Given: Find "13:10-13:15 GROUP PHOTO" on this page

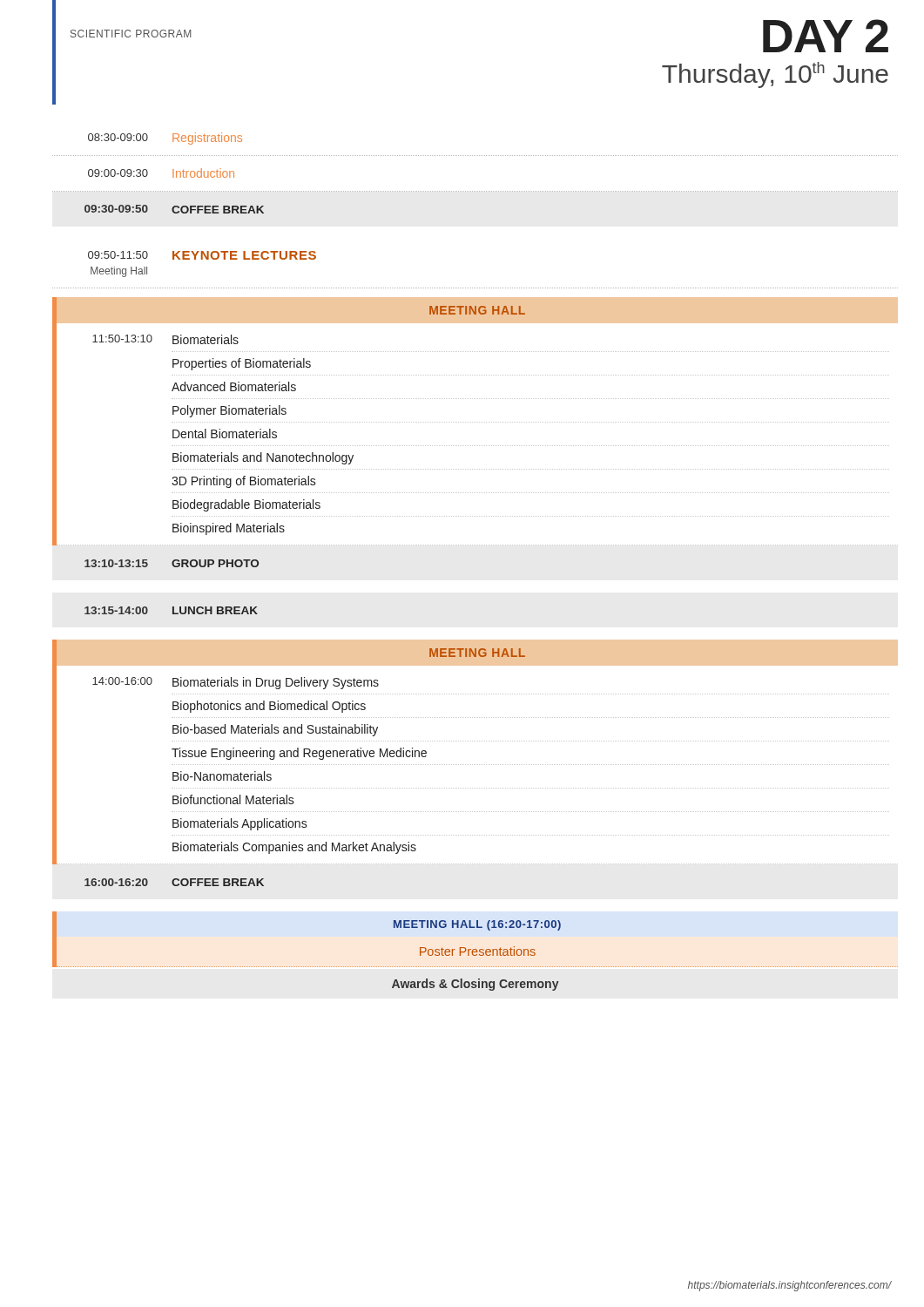Looking at the screenshot, I should [172, 563].
